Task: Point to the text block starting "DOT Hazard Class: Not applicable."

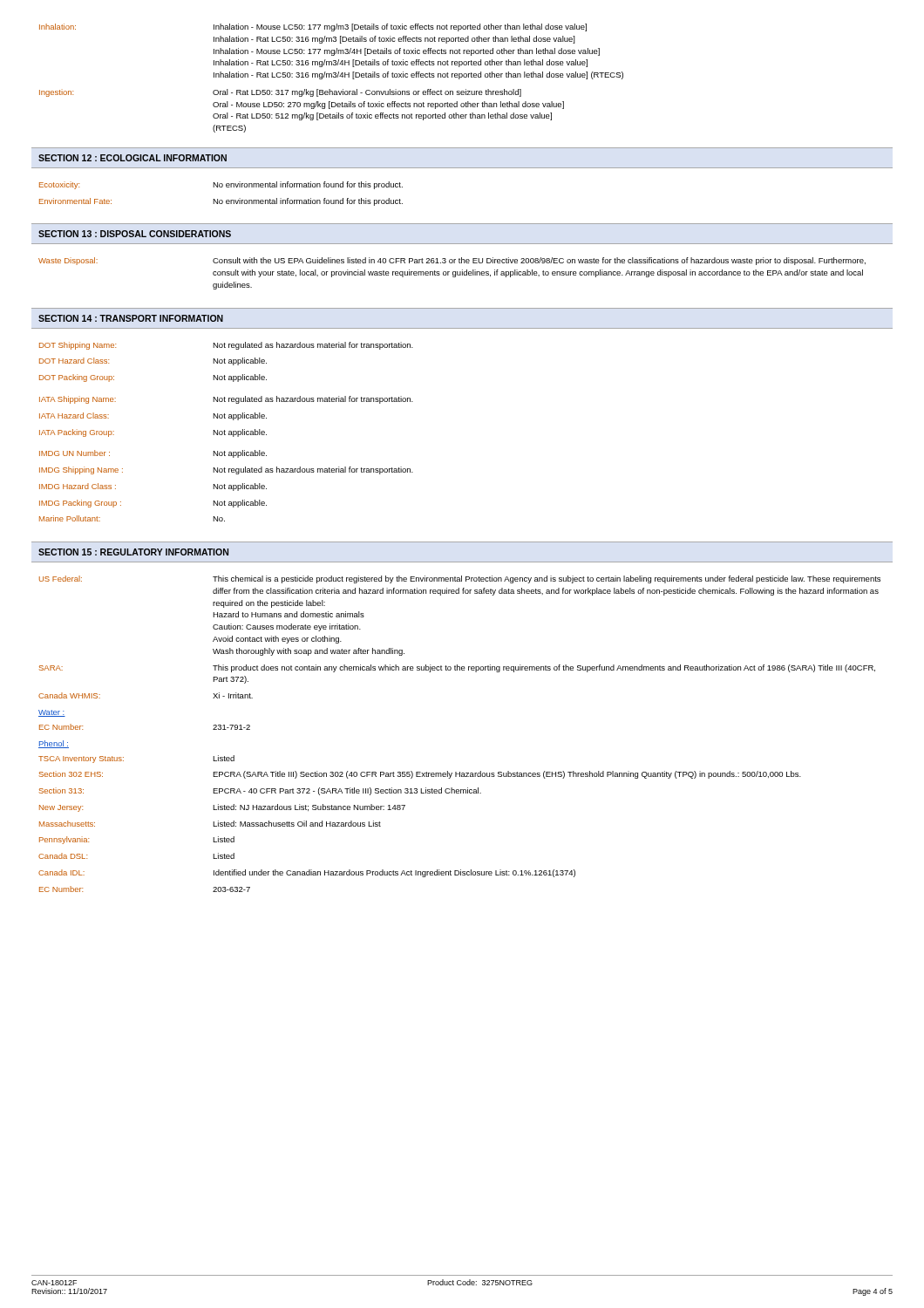Action: click(79, 361)
